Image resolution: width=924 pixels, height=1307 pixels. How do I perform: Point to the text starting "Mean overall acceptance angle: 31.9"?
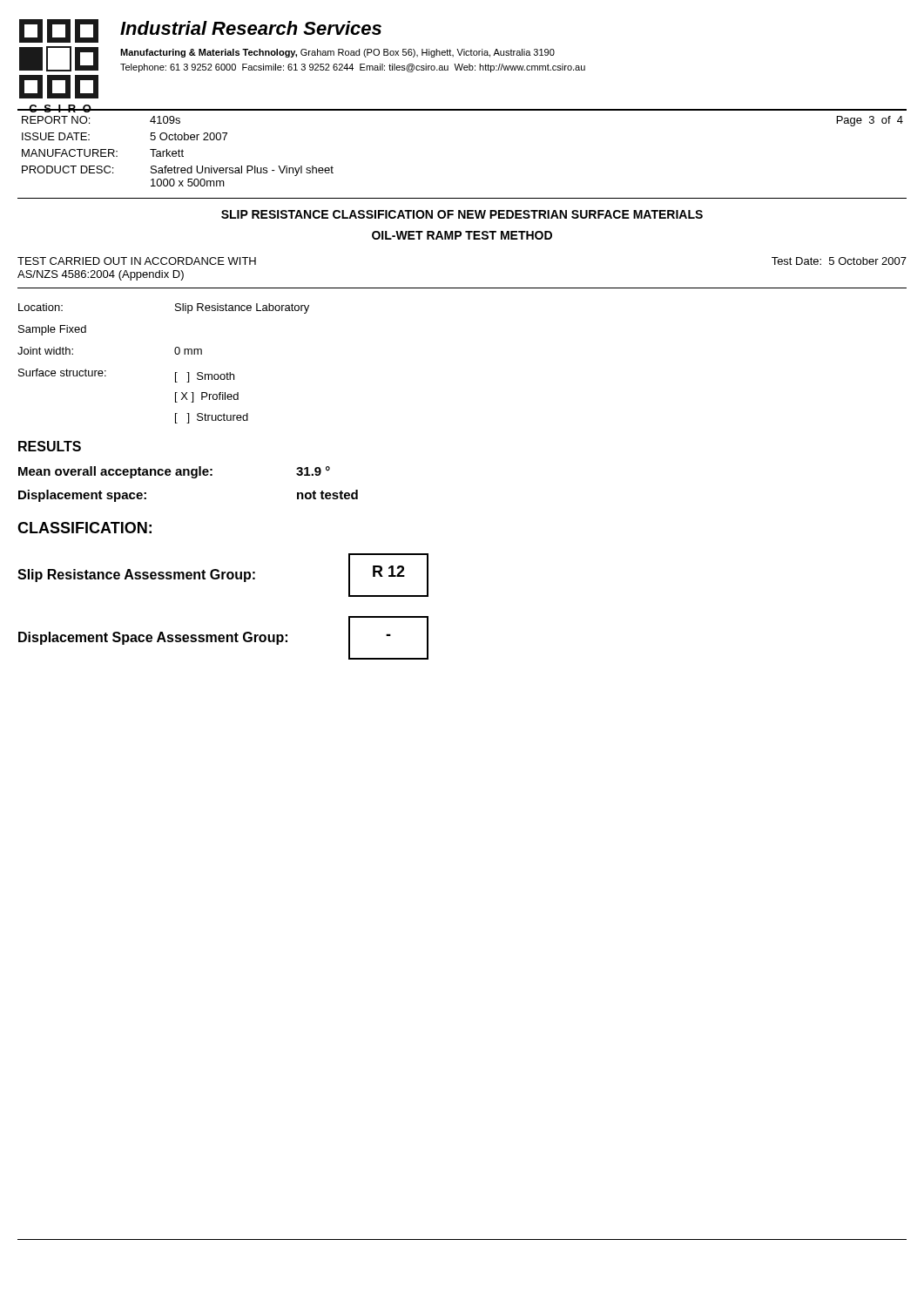click(174, 471)
